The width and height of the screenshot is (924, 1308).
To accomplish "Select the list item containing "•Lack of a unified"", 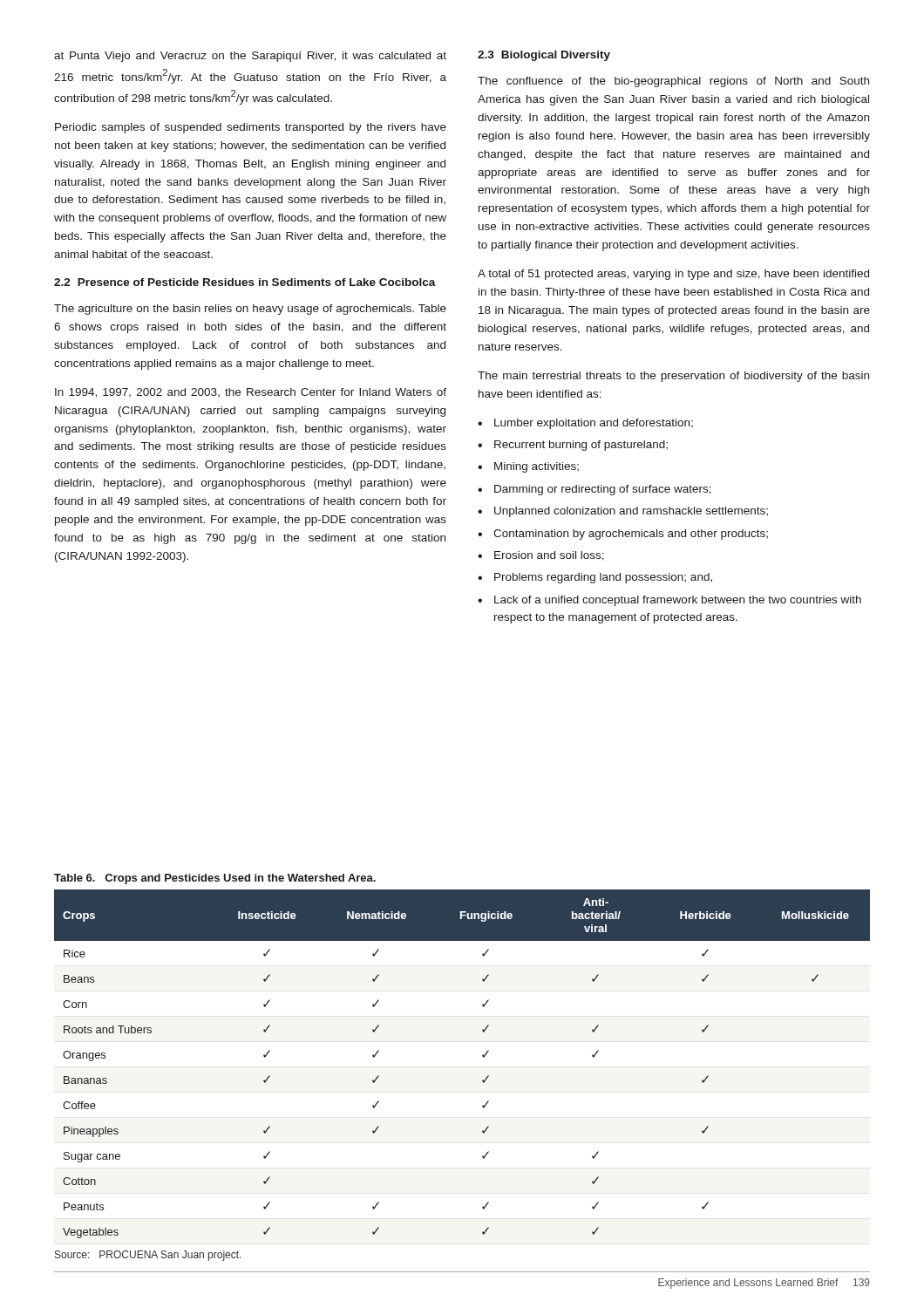I will [674, 609].
